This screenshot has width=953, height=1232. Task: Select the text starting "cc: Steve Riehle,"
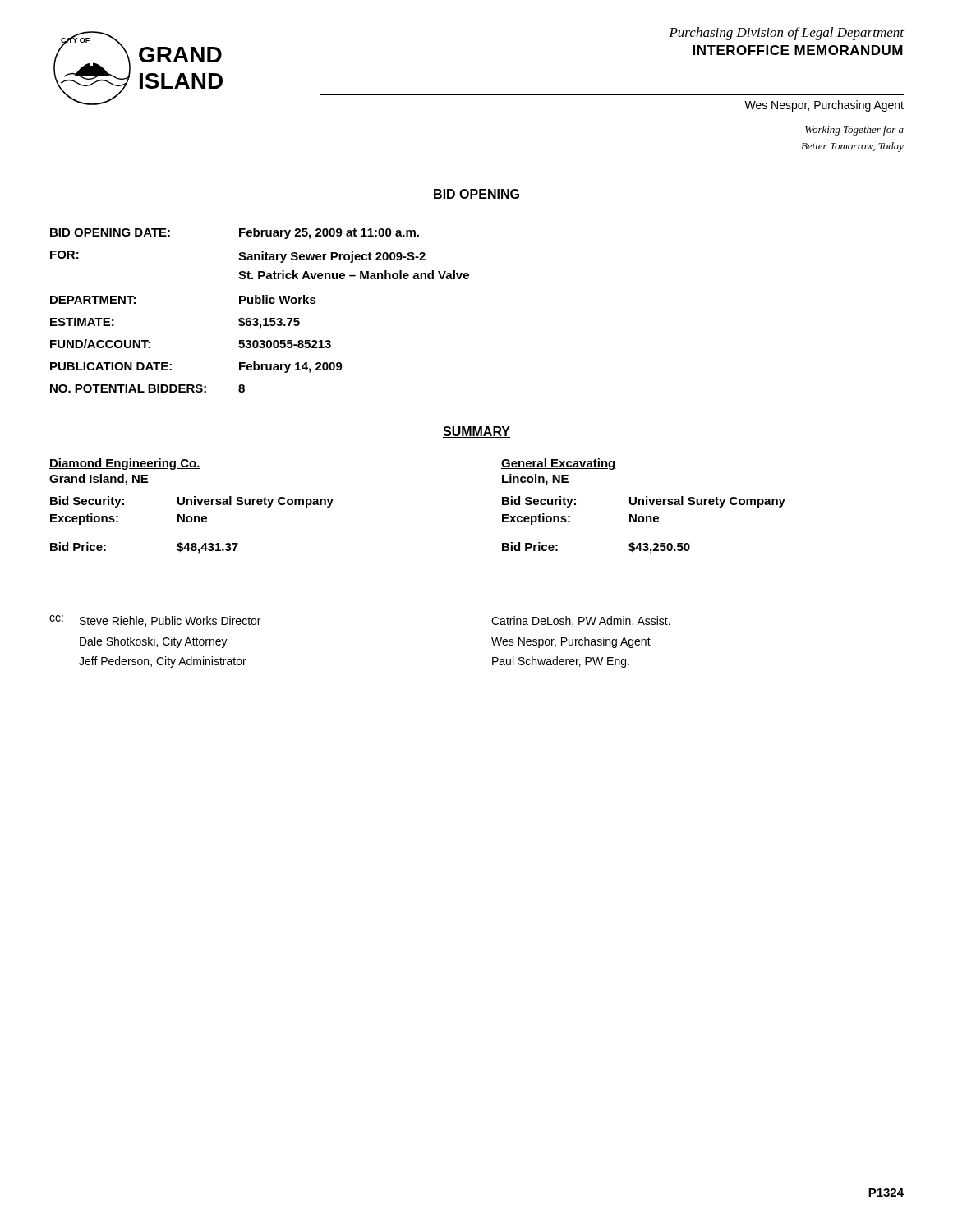167,620
